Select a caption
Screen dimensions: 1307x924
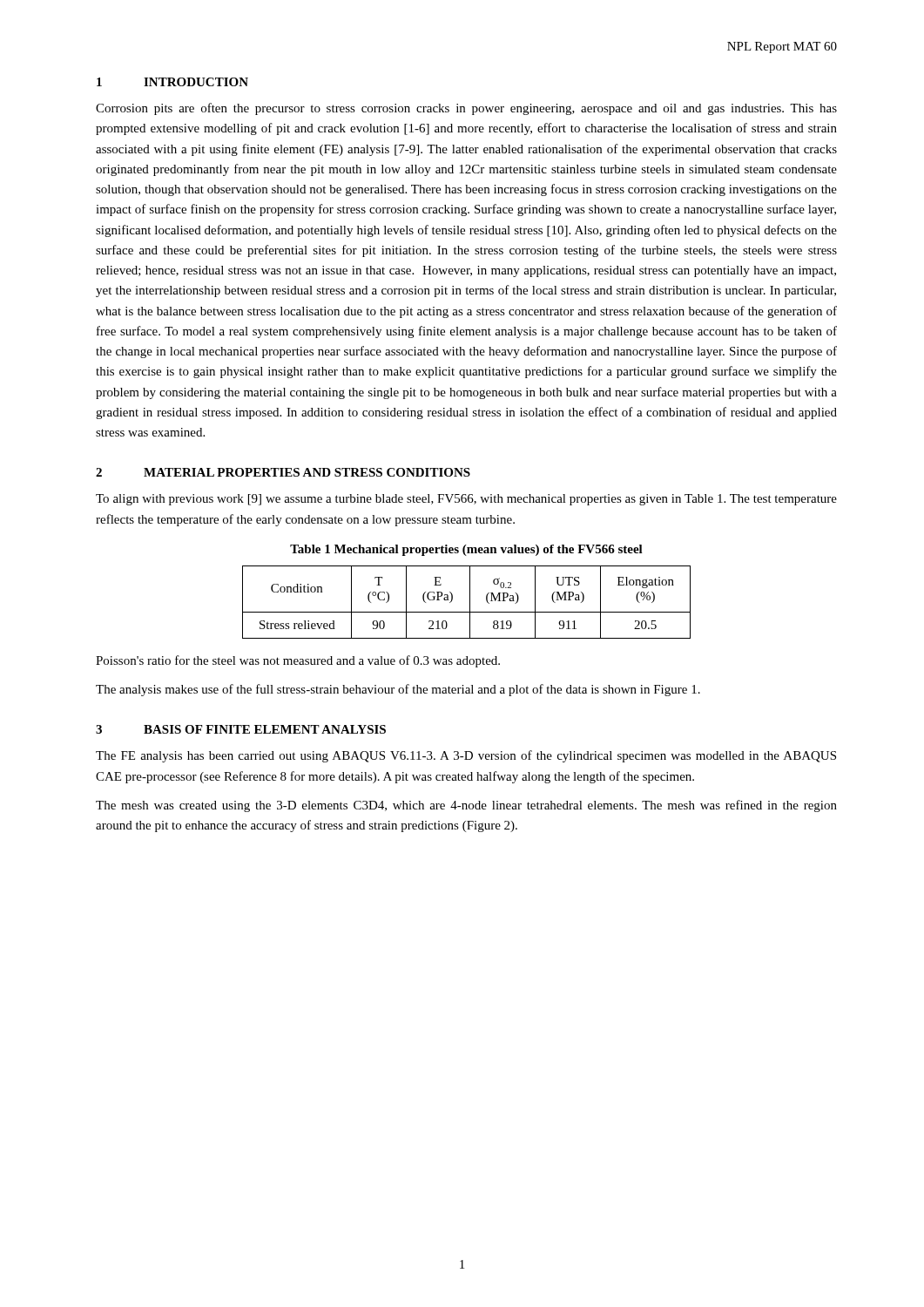point(466,549)
